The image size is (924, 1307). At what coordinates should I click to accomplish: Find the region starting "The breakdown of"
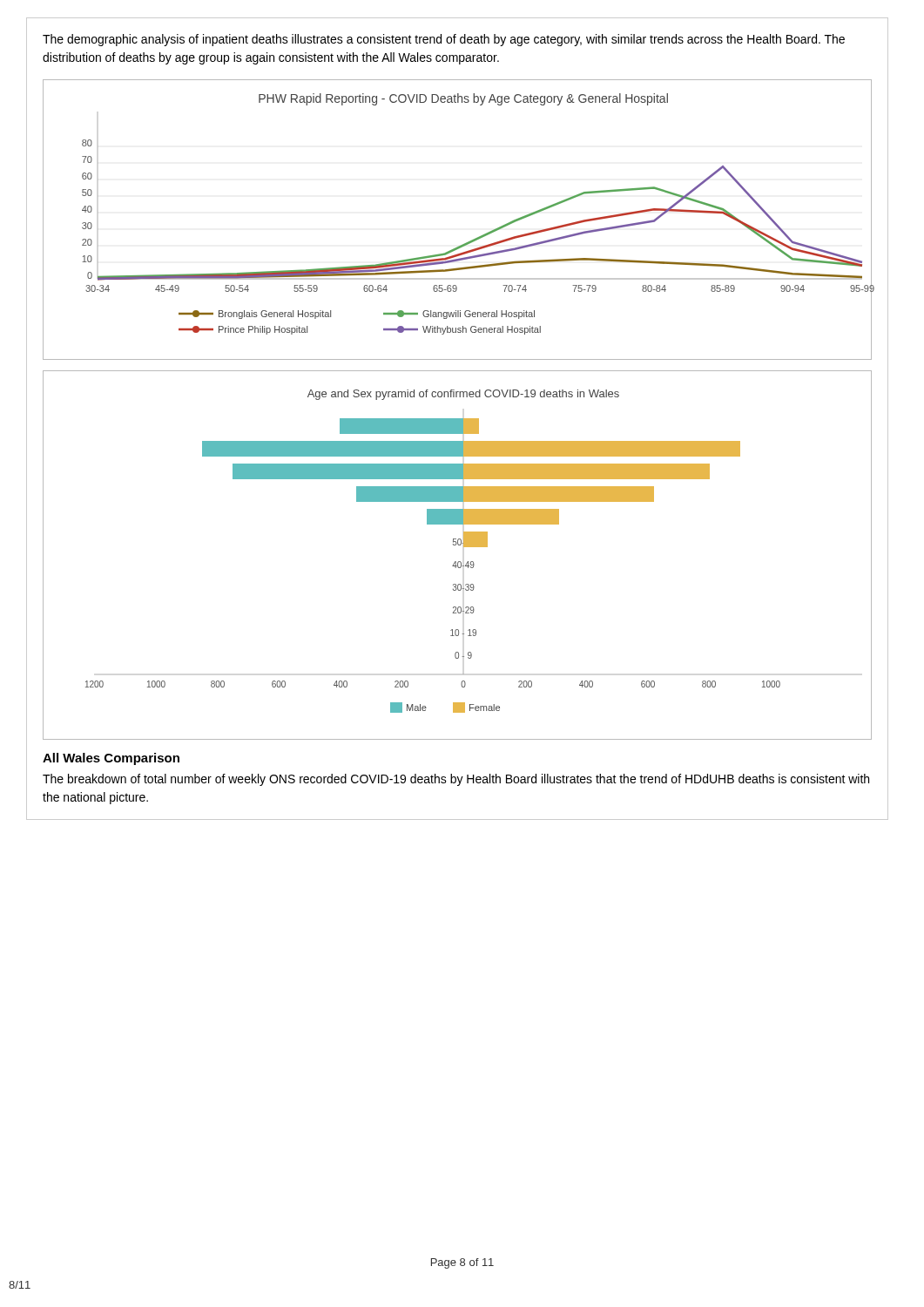coord(456,788)
